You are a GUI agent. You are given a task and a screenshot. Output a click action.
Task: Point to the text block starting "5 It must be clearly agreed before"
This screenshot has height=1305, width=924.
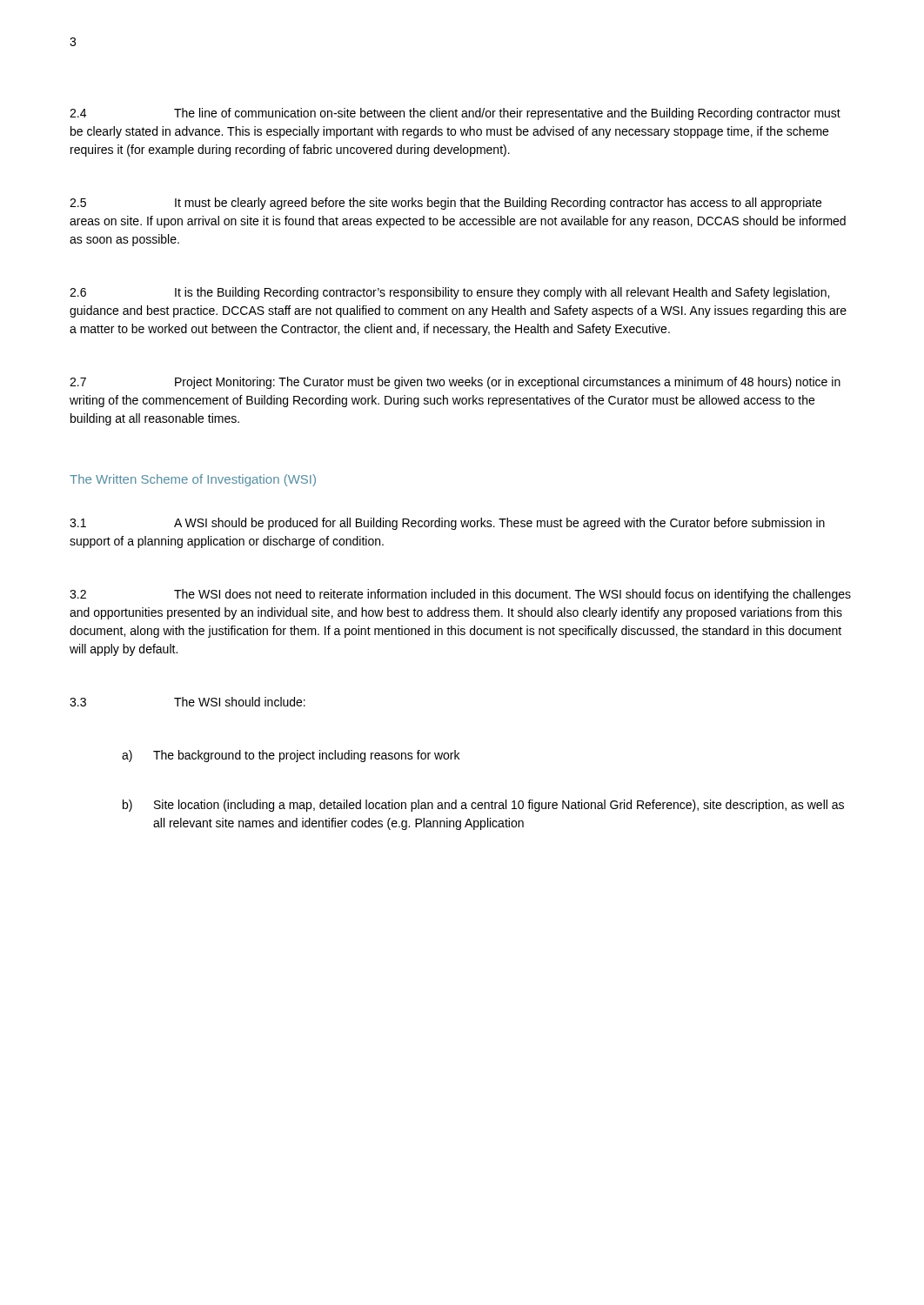tap(458, 220)
